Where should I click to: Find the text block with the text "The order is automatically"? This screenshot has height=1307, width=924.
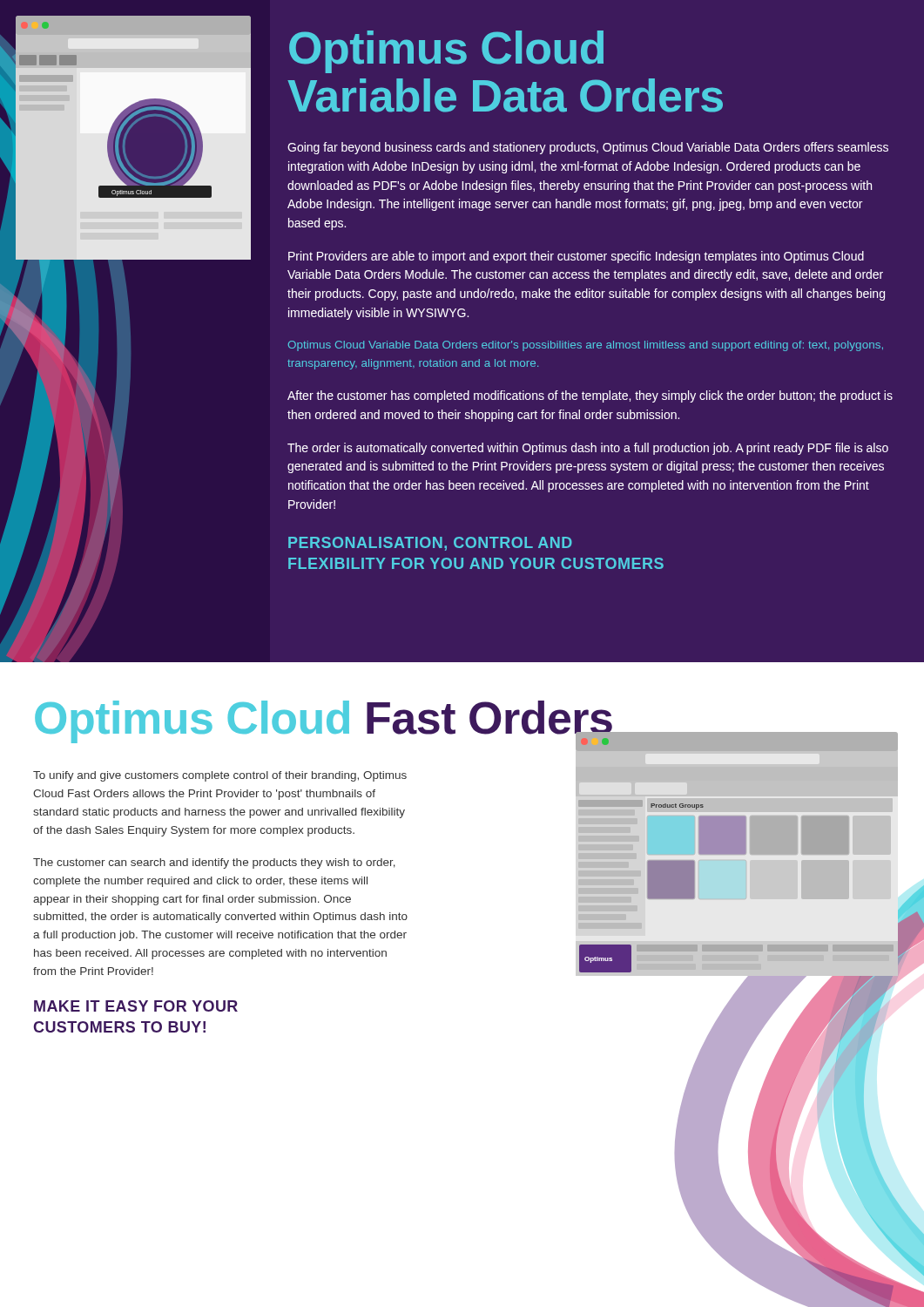pyautogui.click(x=588, y=476)
